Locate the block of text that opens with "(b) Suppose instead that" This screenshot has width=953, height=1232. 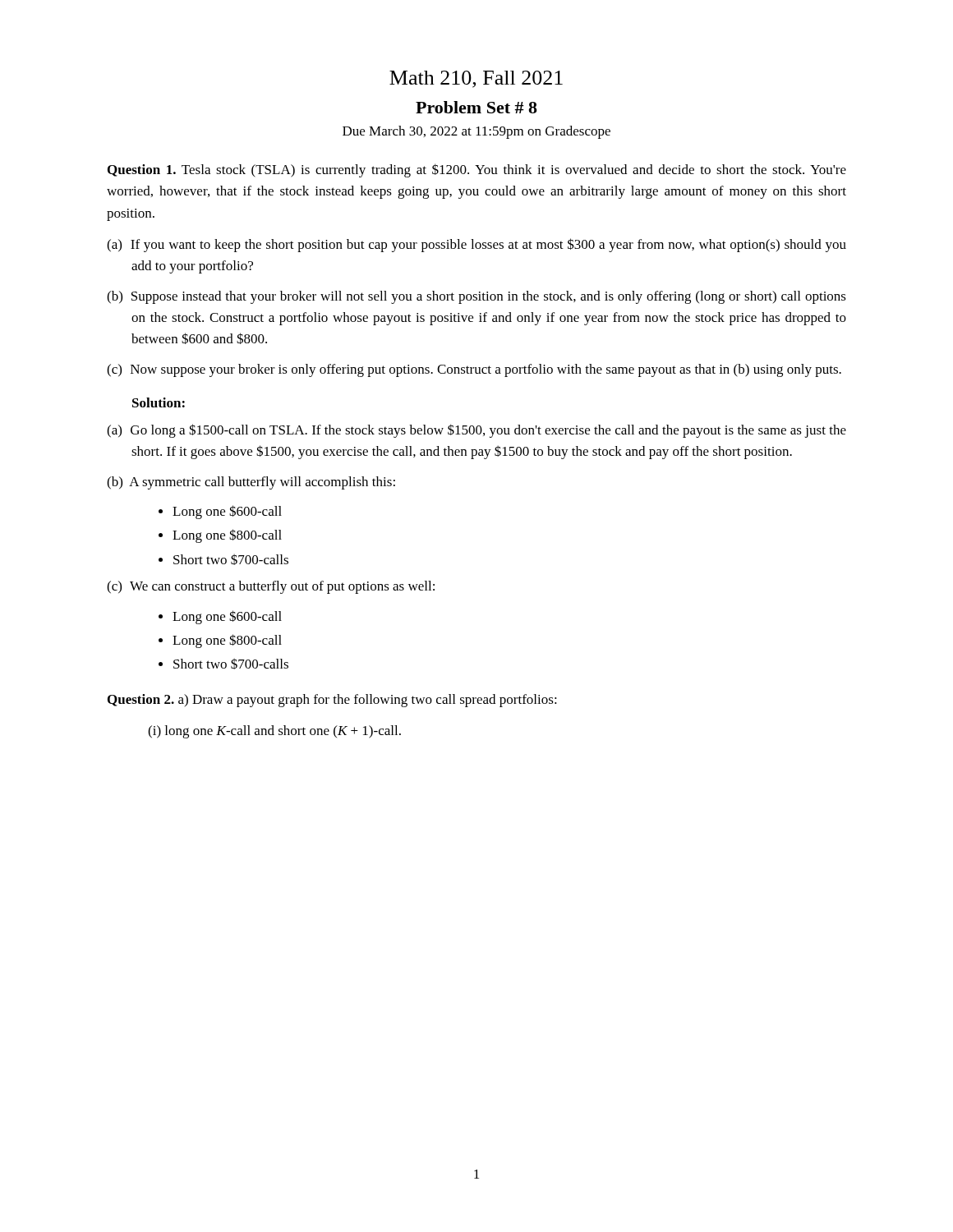pos(476,316)
